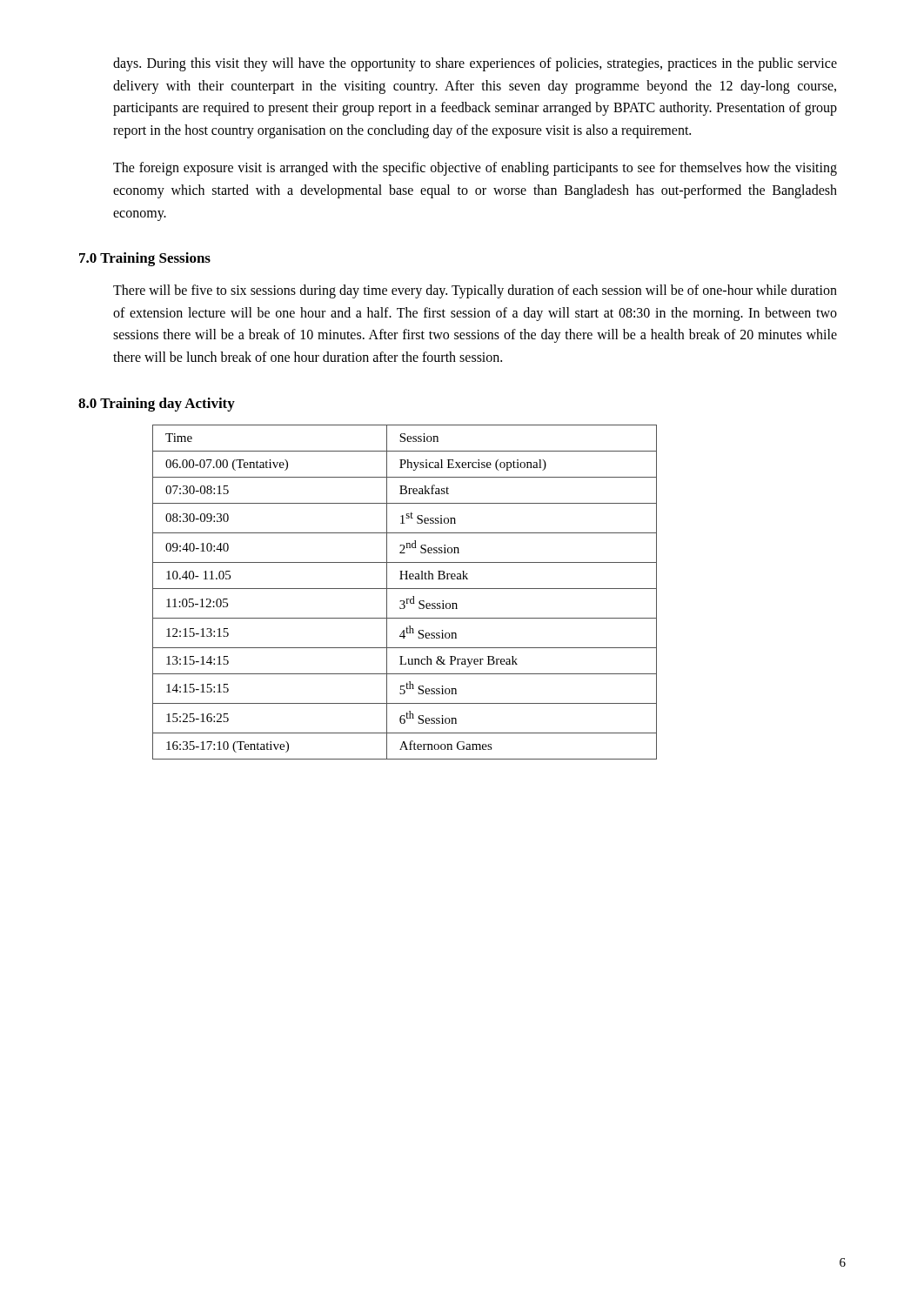
Task: Click on the section header with the text "8.0 Training day Activity"
Action: click(156, 403)
